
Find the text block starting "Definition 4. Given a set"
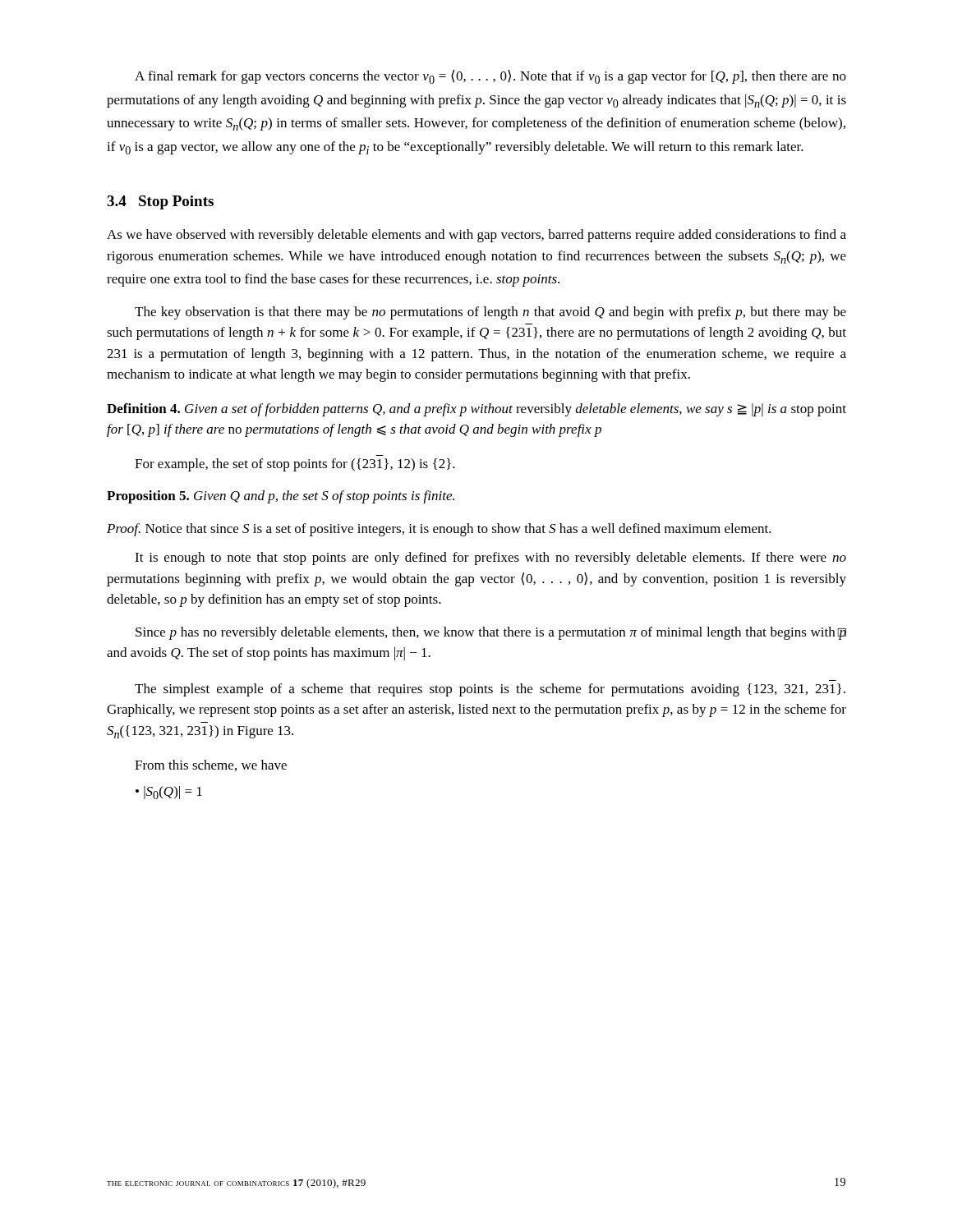click(x=476, y=419)
